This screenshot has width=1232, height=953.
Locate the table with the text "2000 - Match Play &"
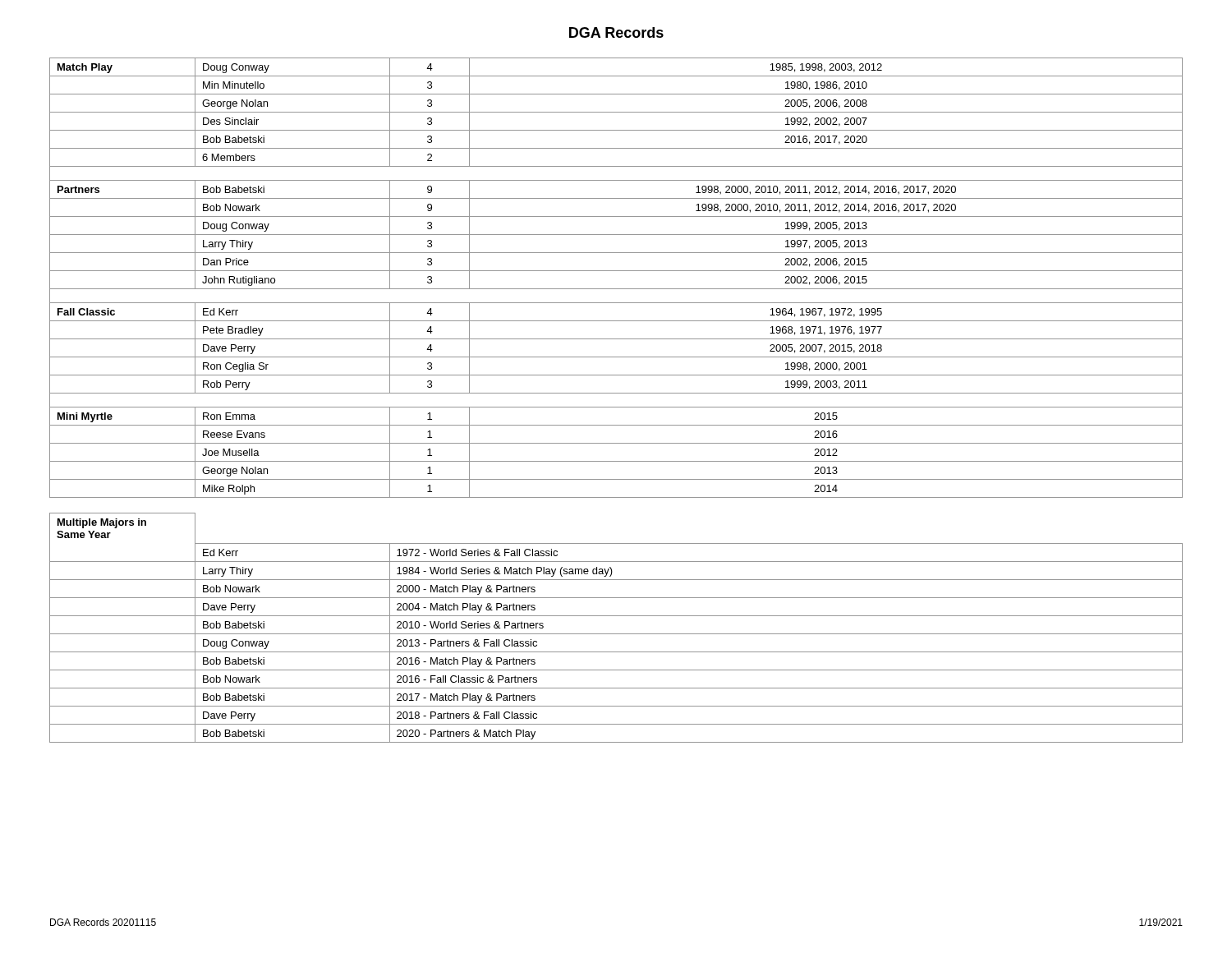pos(616,627)
